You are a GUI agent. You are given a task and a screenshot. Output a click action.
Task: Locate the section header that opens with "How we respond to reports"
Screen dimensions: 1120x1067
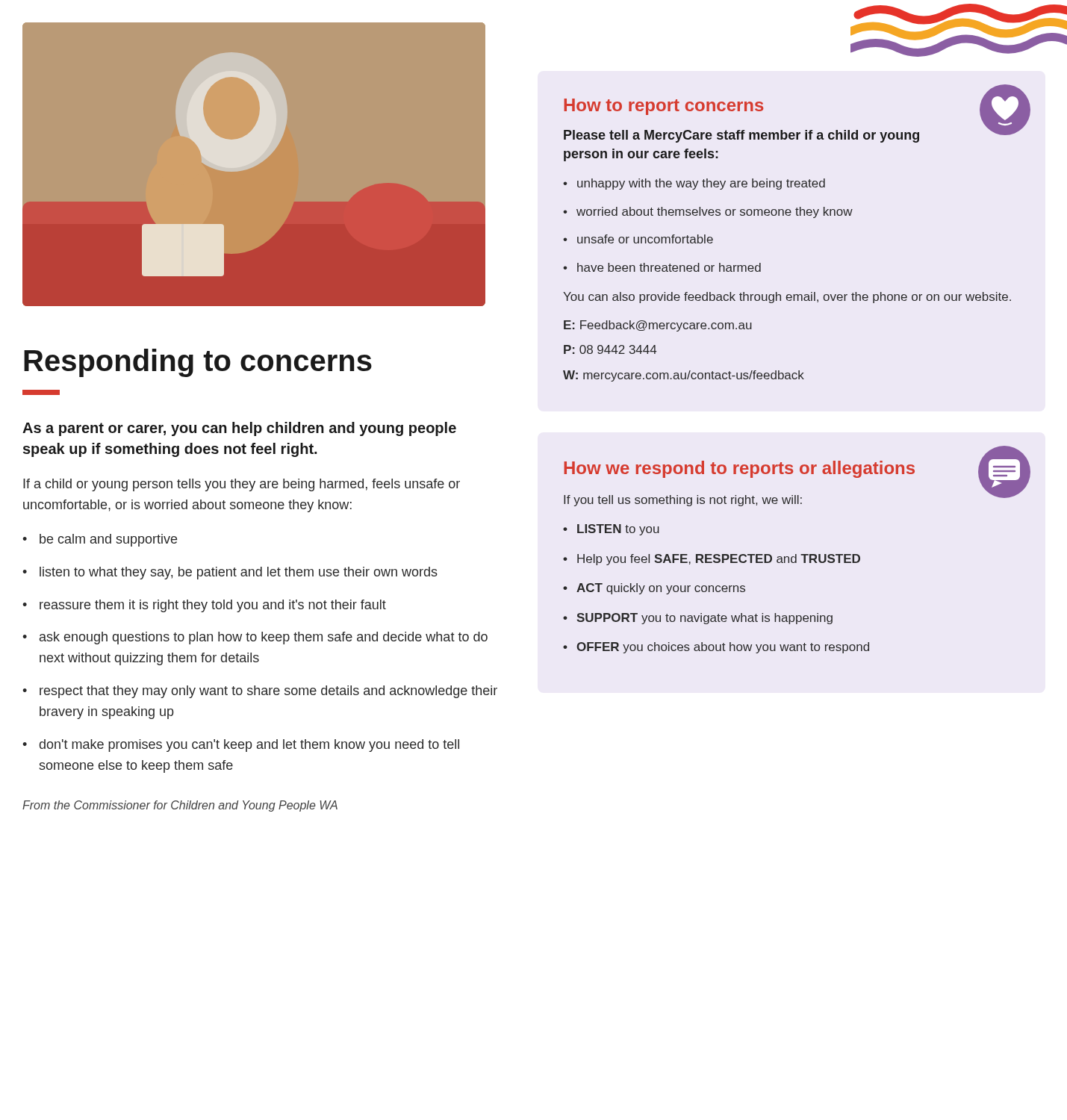coord(739,468)
